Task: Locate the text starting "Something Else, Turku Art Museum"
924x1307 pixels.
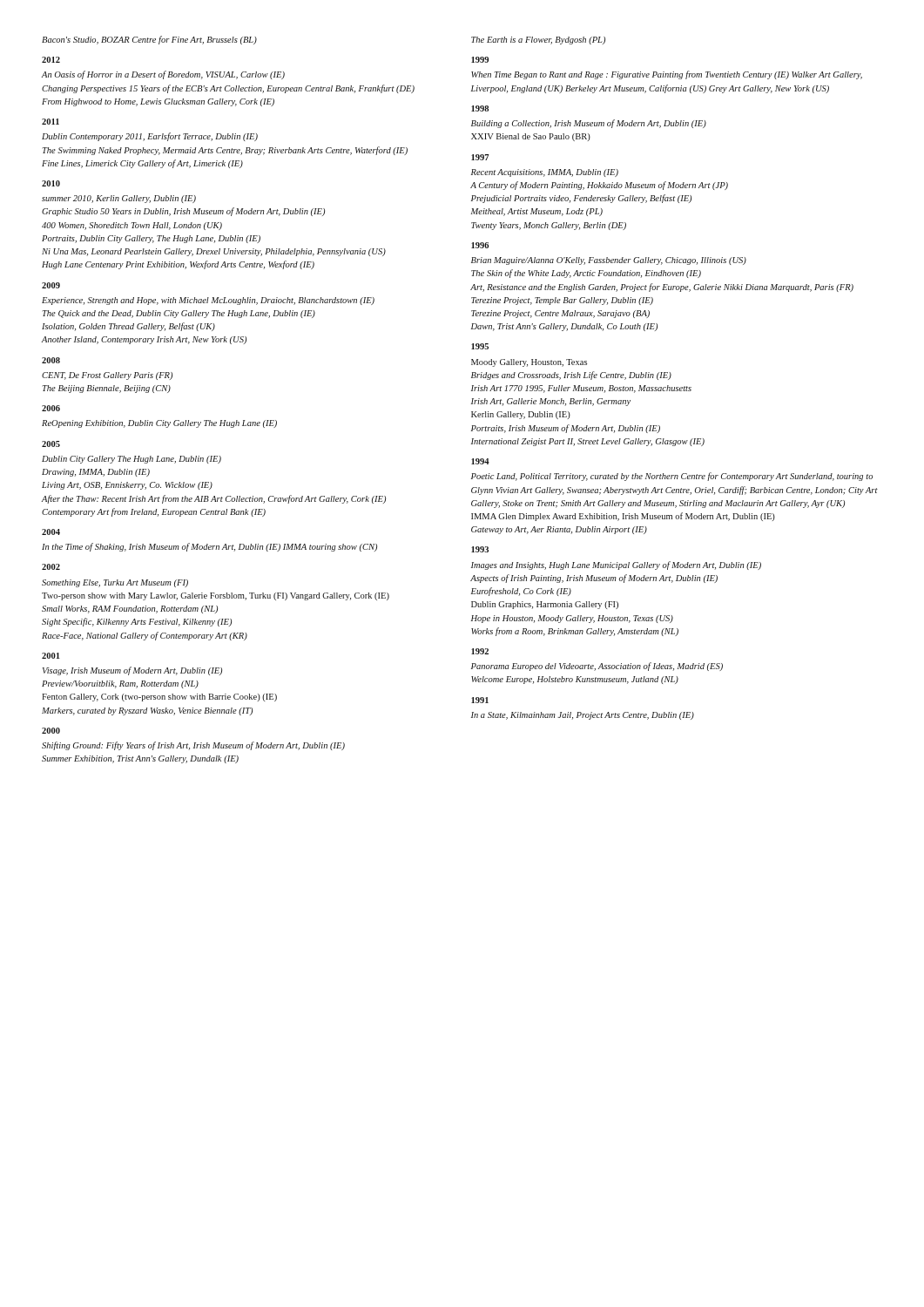Action: click(x=115, y=582)
